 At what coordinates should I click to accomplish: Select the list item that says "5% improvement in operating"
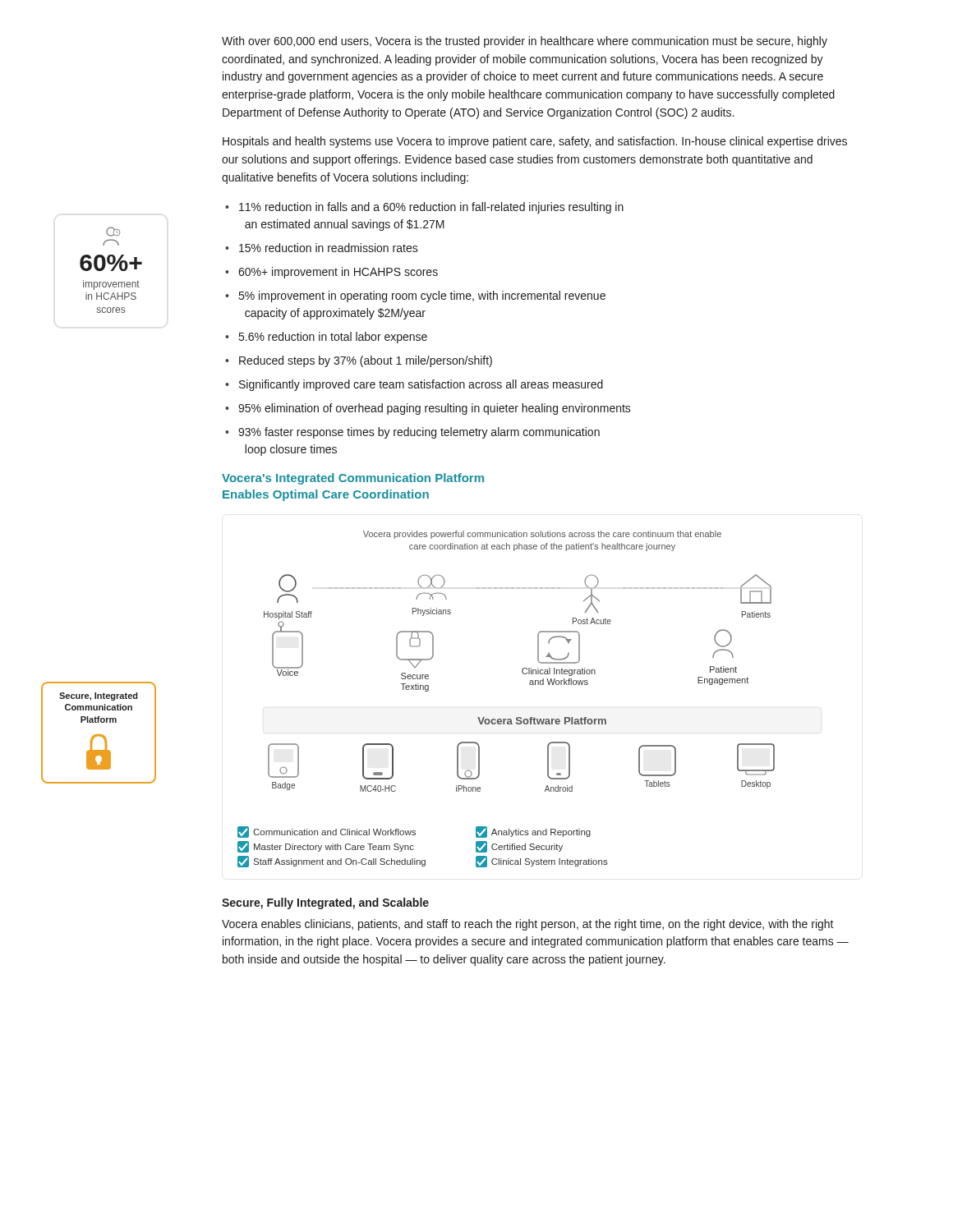point(422,304)
